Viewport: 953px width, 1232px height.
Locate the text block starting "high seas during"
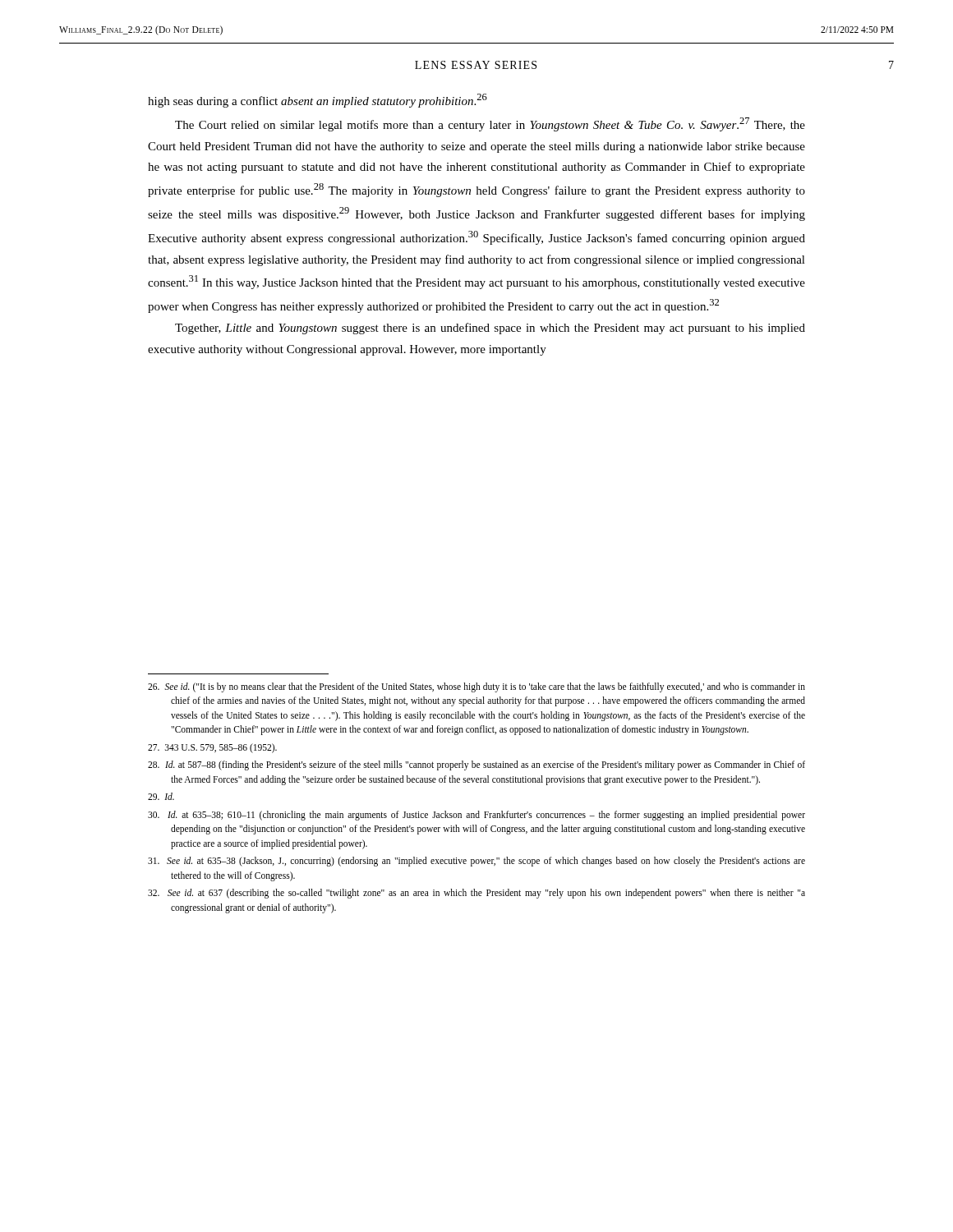pyautogui.click(x=317, y=99)
